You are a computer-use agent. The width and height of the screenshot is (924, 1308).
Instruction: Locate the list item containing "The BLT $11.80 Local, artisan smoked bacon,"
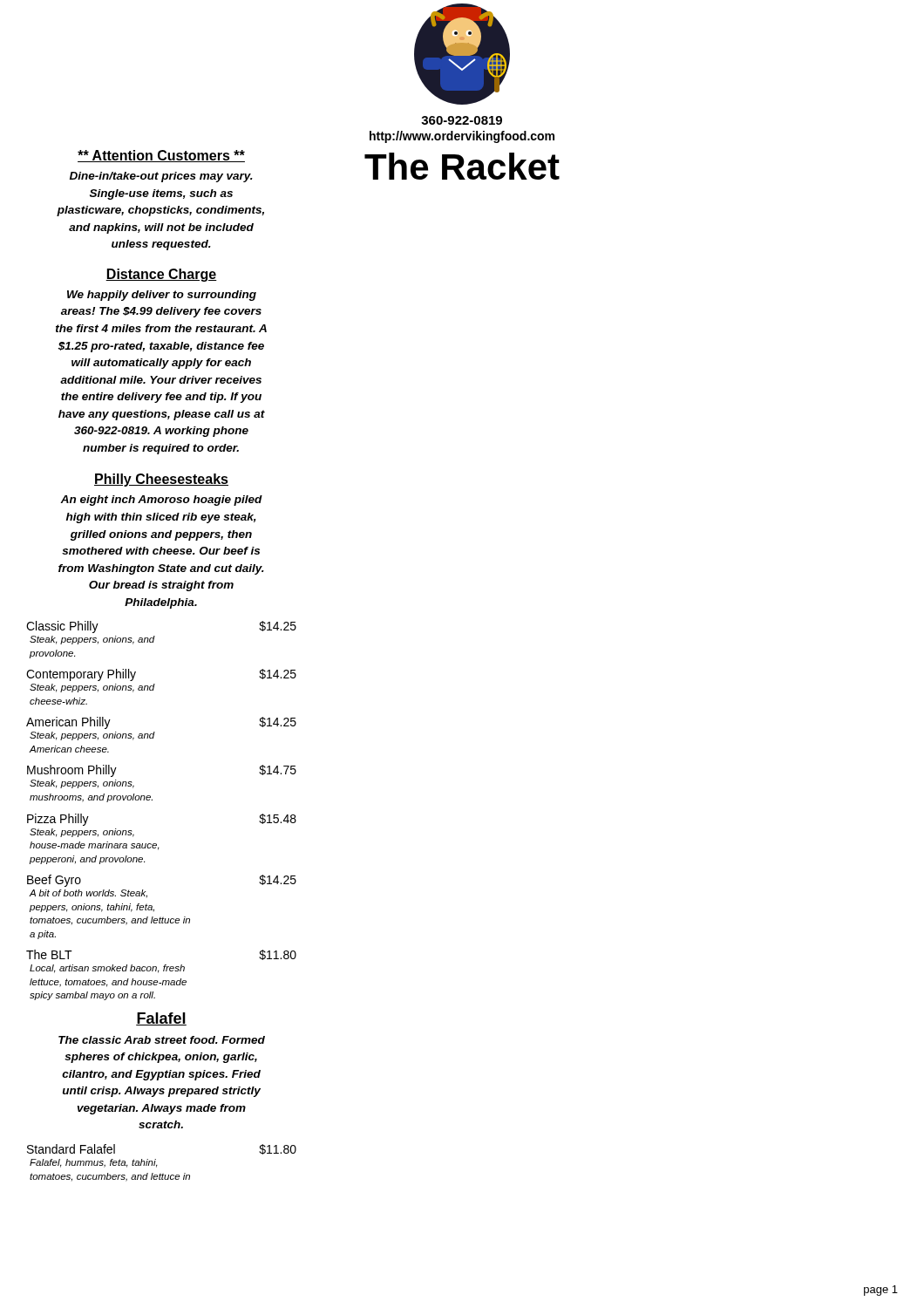[161, 975]
